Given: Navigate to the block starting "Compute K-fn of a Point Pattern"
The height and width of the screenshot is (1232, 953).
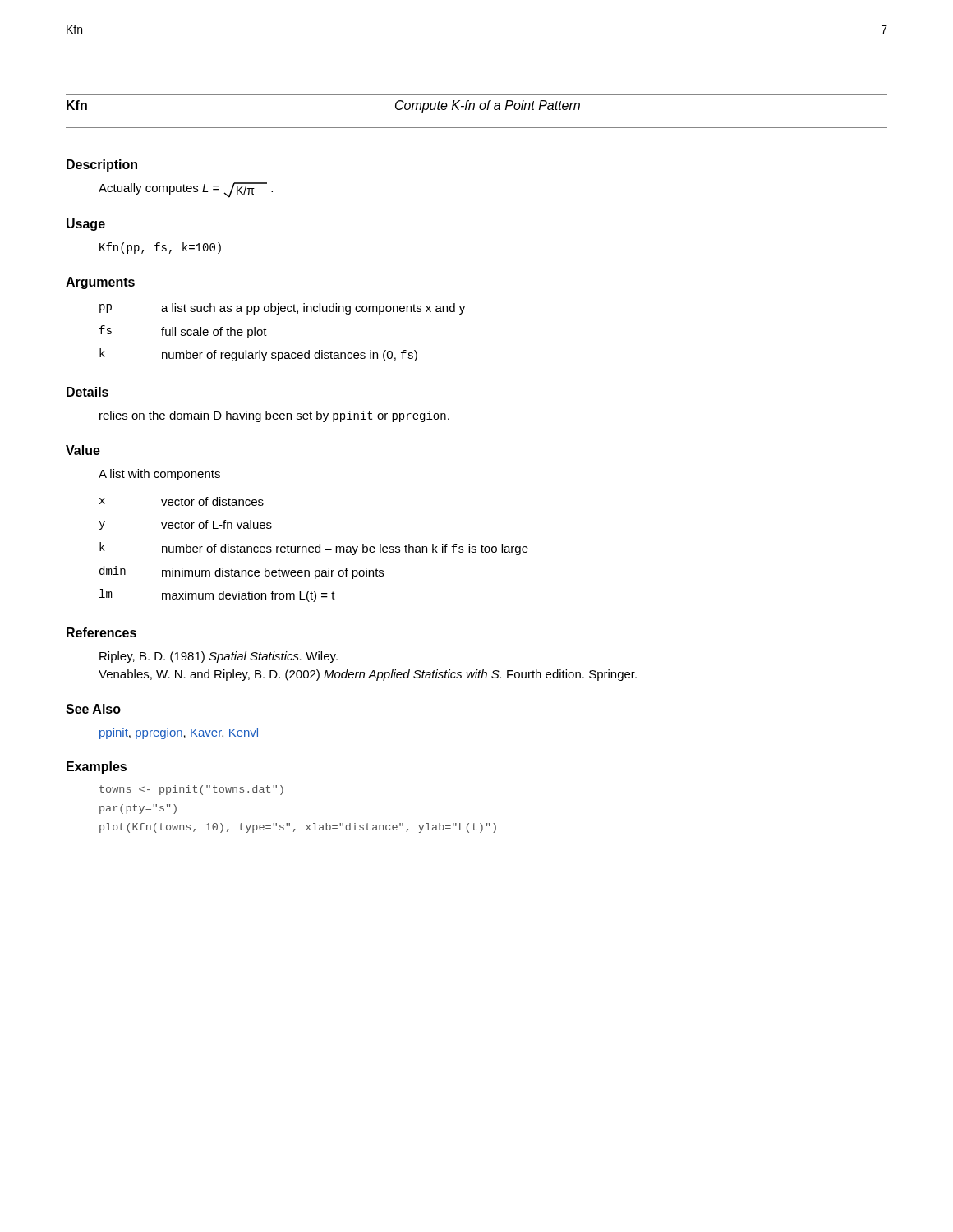Looking at the screenshot, I should click(487, 106).
